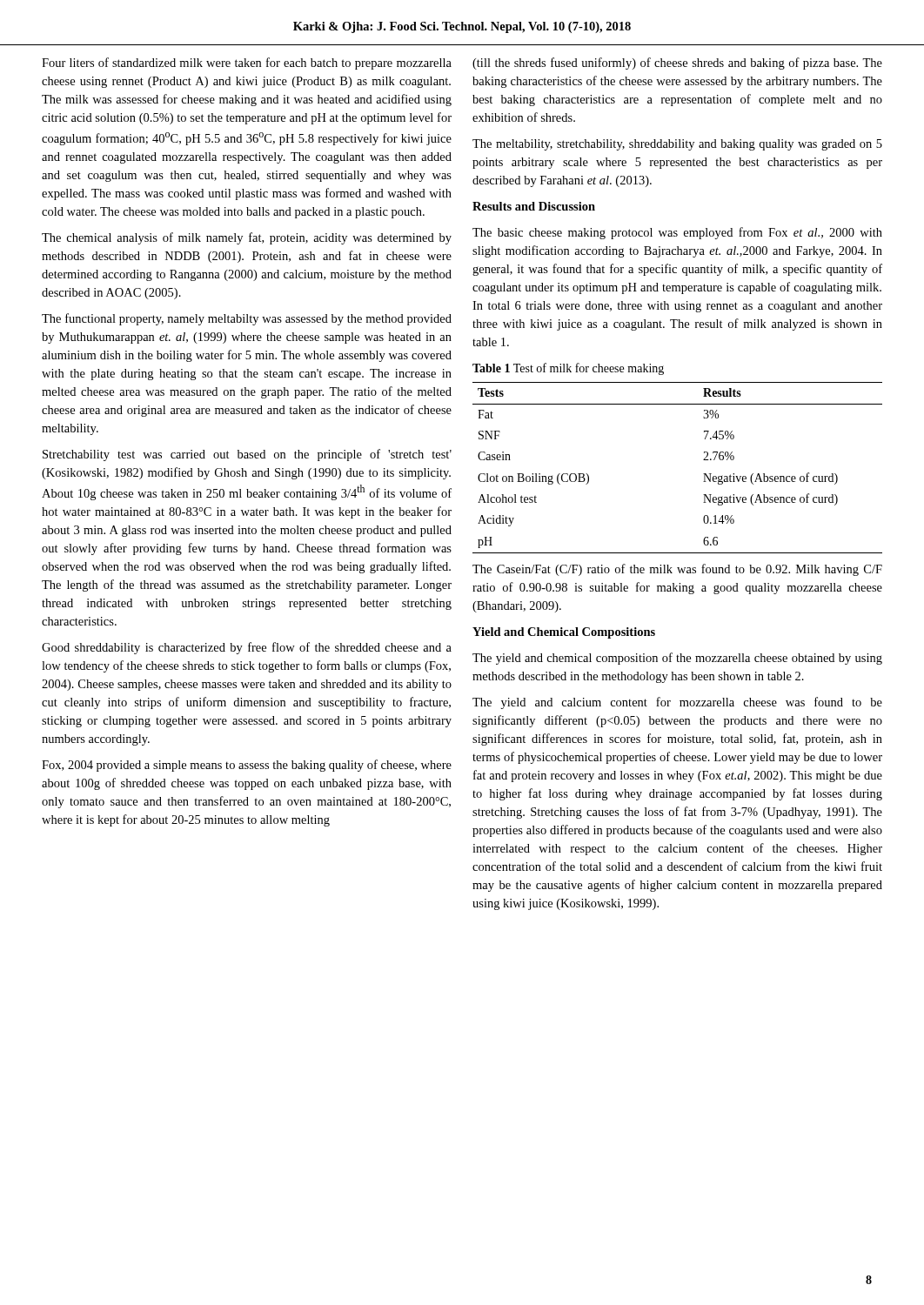Screen dimensions: 1305x924
Task: Navigate to the passage starting "Results and Discussion"
Action: (x=534, y=206)
